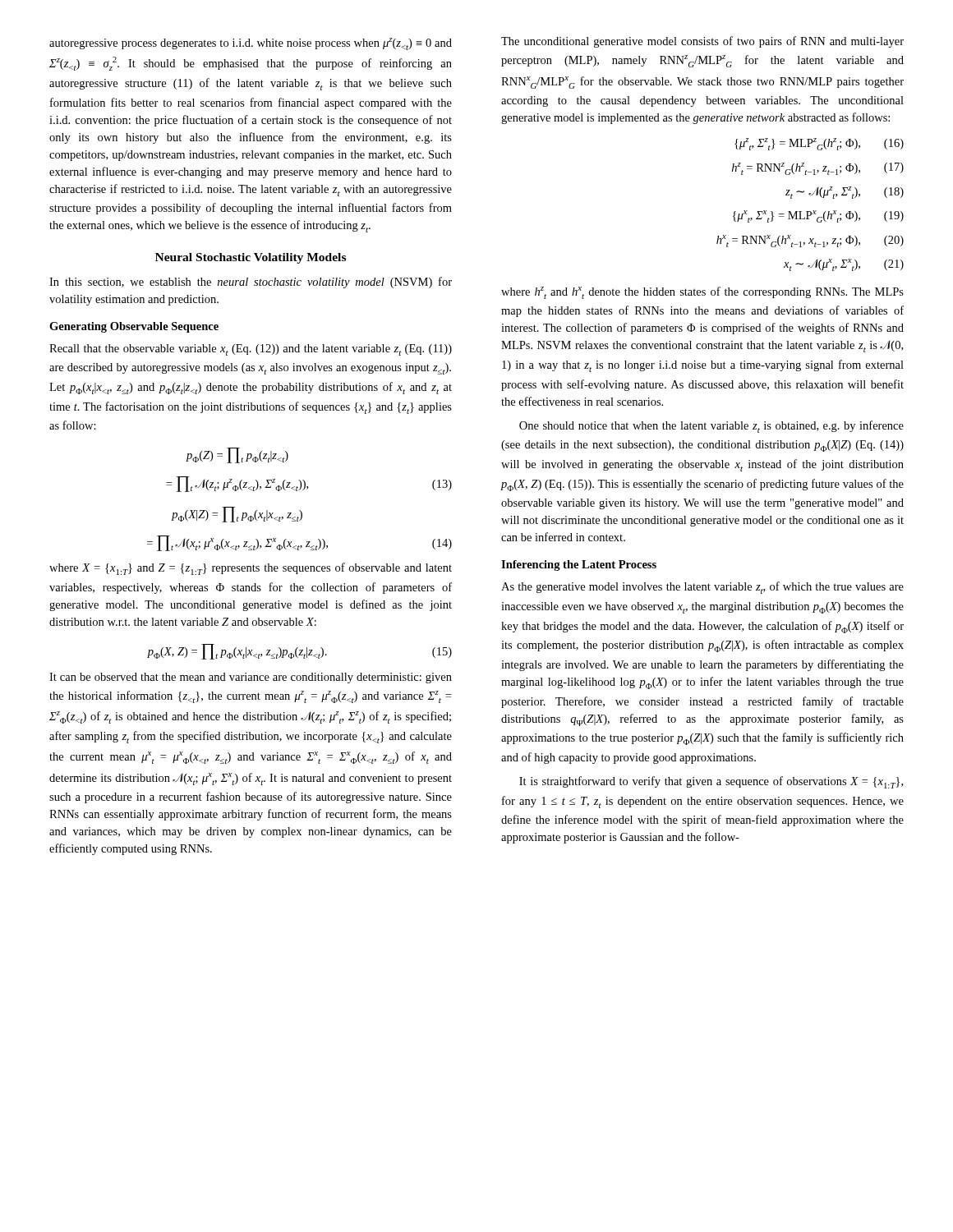Select the text starting "Neural Stochastic Volatility Models"

(x=251, y=257)
